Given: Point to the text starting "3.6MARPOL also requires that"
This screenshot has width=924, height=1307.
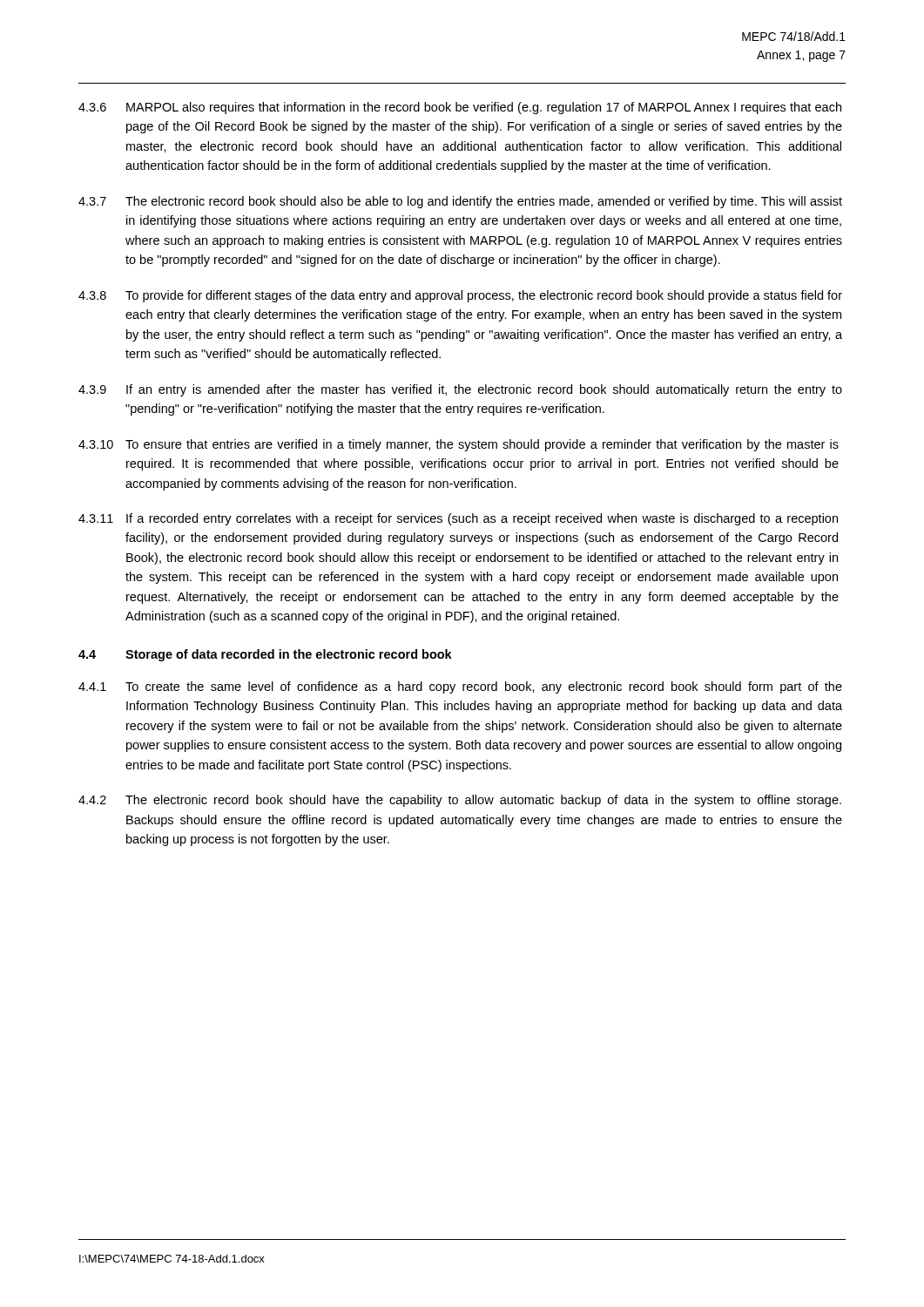Looking at the screenshot, I should click(x=460, y=137).
